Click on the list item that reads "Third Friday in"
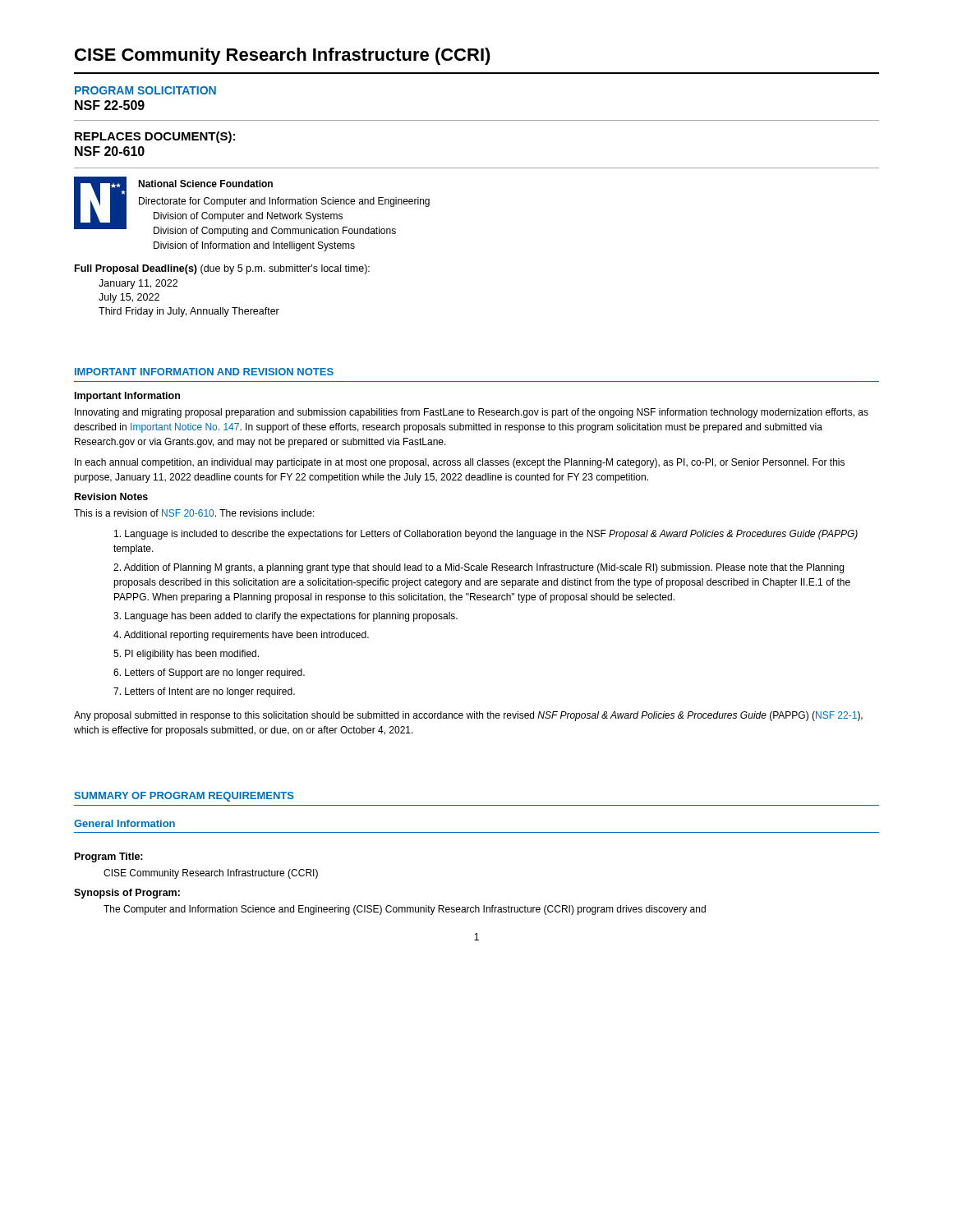 [x=189, y=311]
